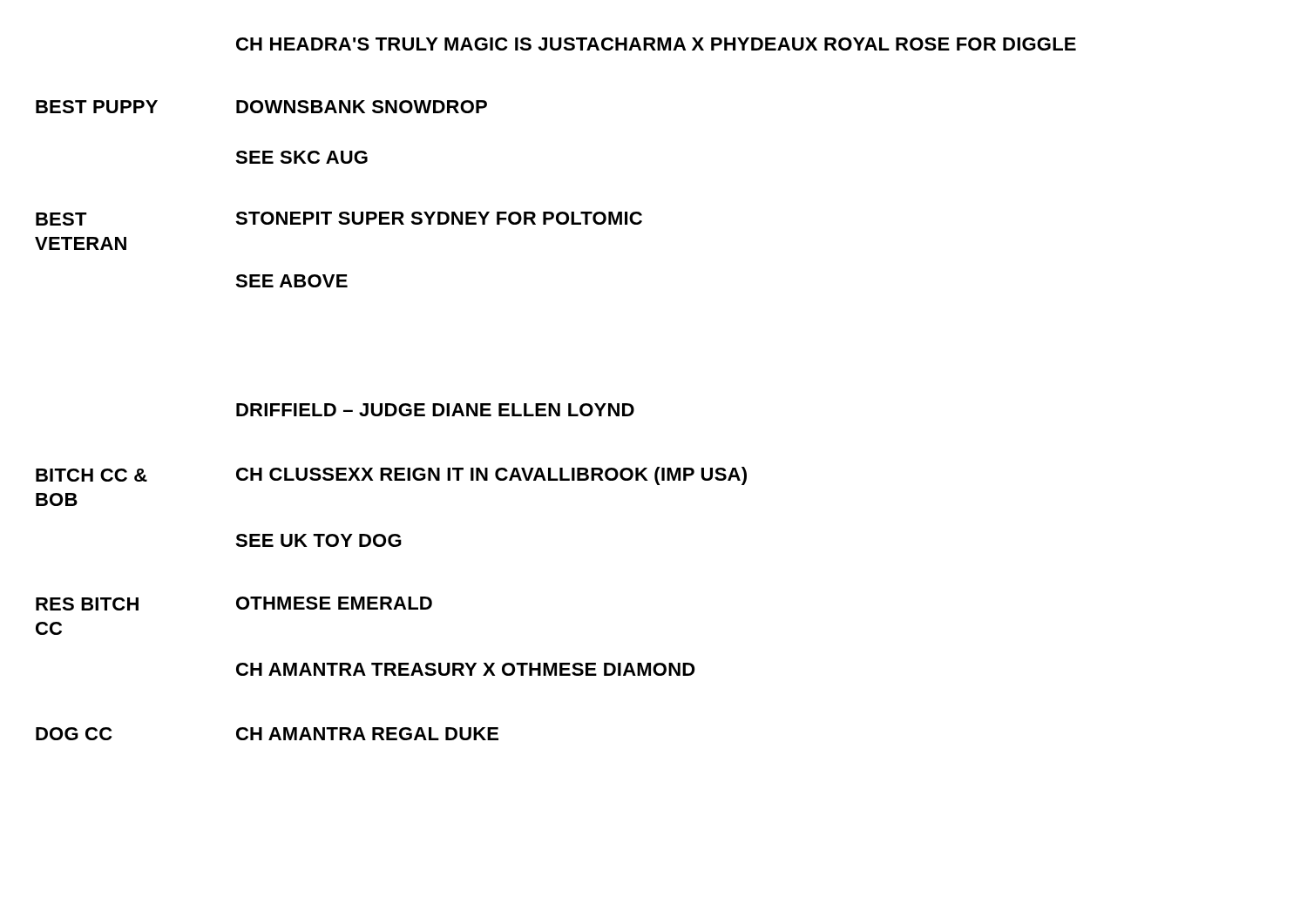The image size is (1307, 924).
Task: Locate the text containing "SEE SKC AUG"
Action: [x=302, y=157]
